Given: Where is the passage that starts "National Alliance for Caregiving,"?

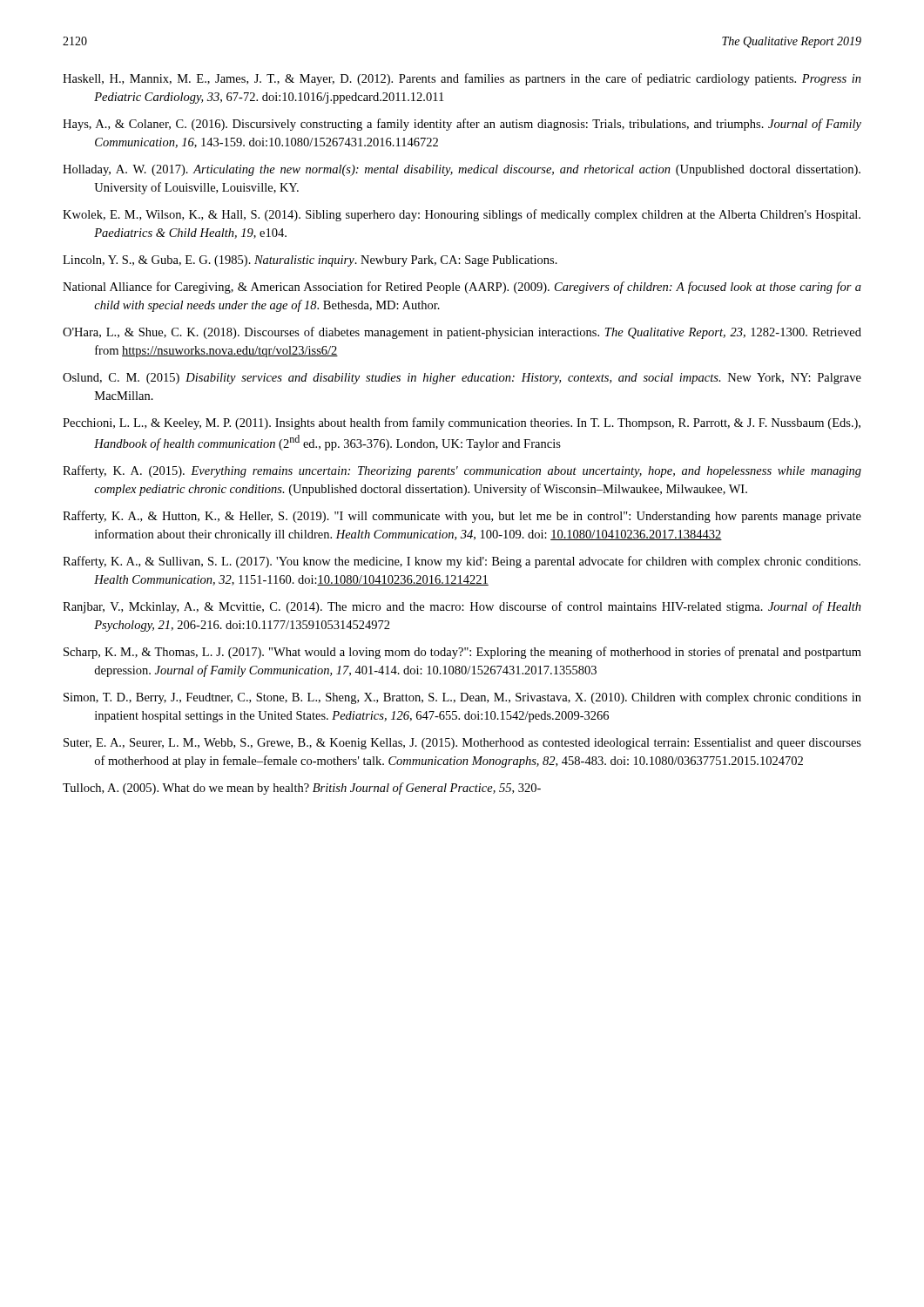Looking at the screenshot, I should click(462, 296).
